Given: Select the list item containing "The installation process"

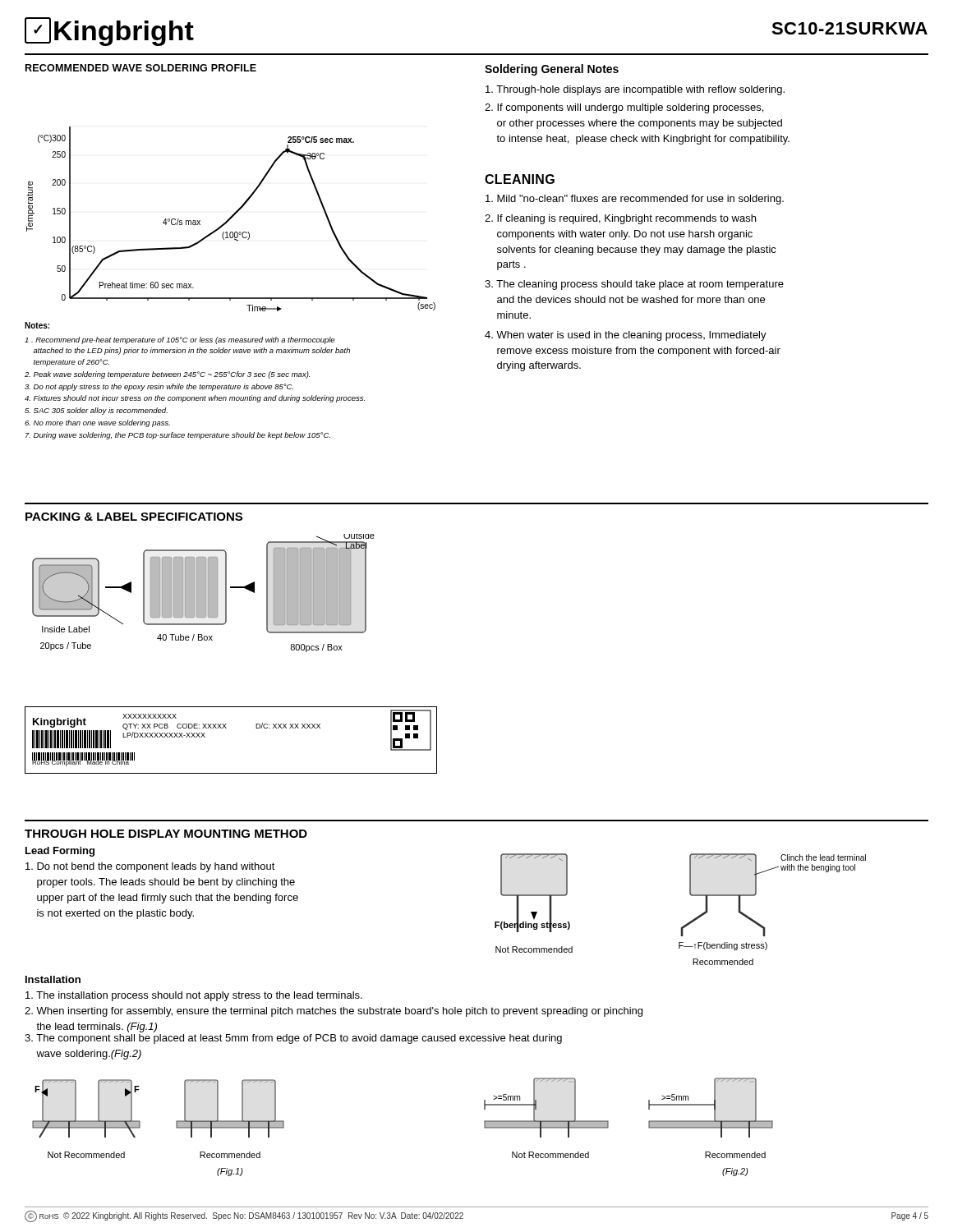Looking at the screenshot, I should coord(194,995).
